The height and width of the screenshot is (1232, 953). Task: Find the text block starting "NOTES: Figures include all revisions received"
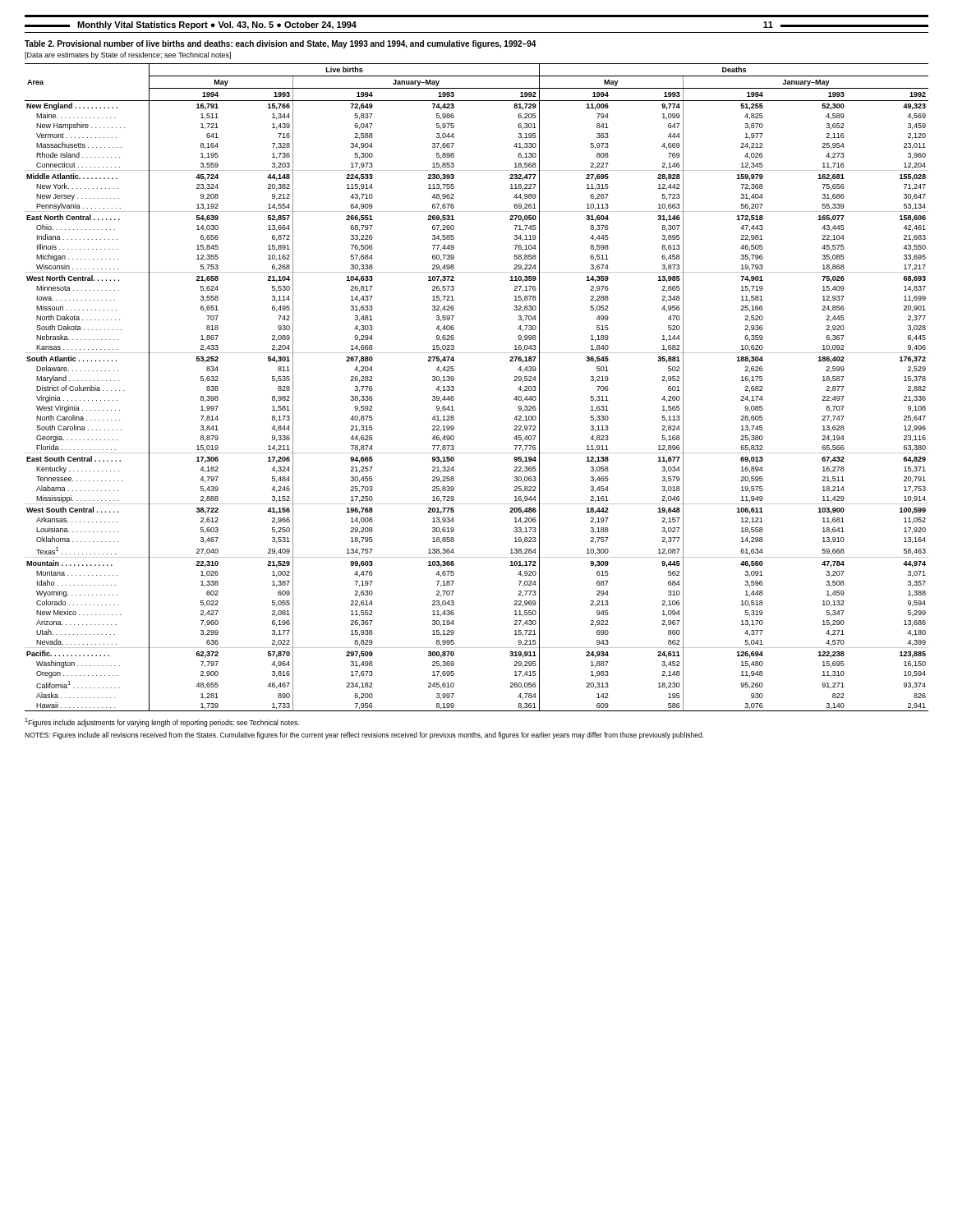click(x=364, y=735)
